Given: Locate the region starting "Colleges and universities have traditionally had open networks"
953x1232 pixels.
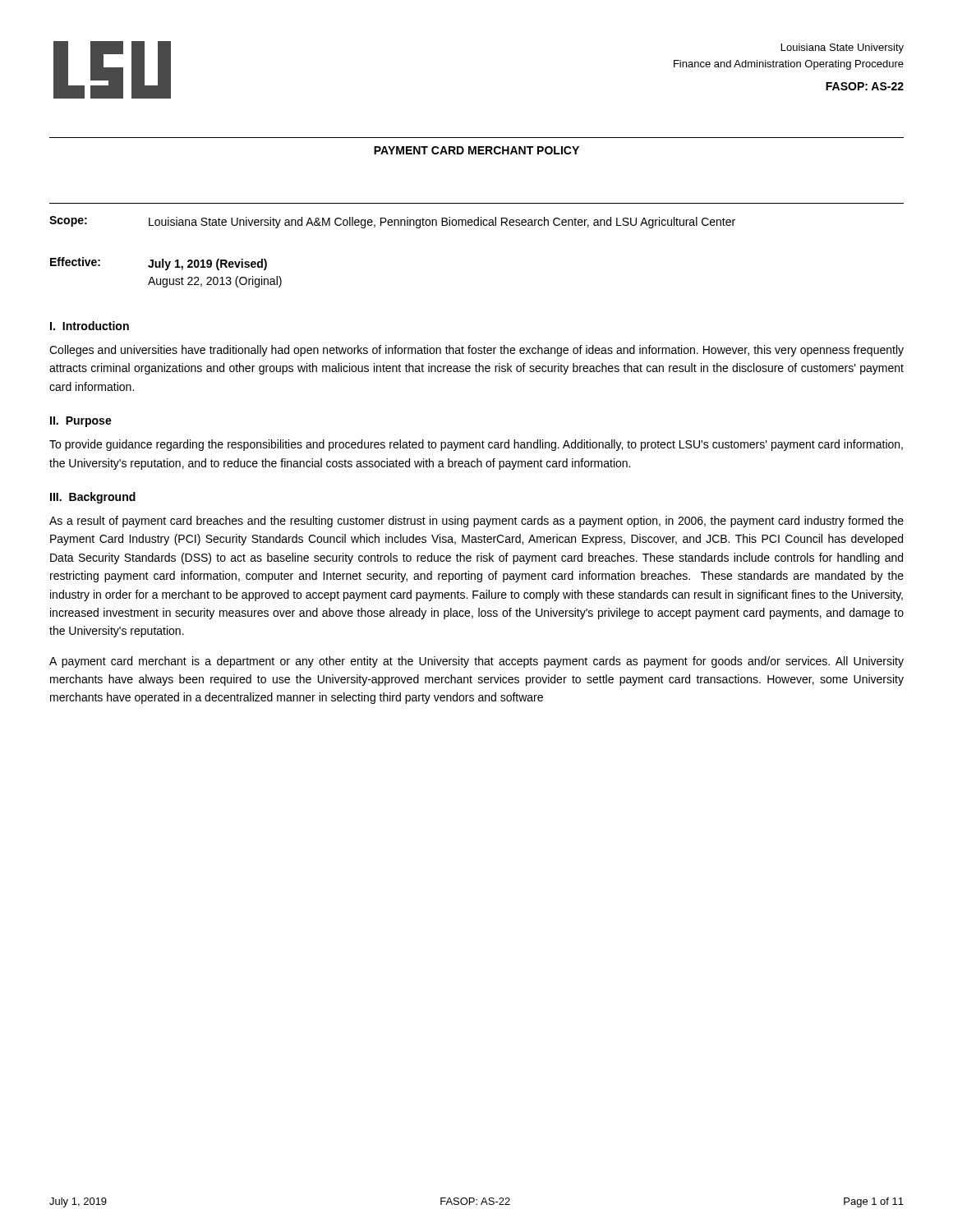Looking at the screenshot, I should 476,368.
